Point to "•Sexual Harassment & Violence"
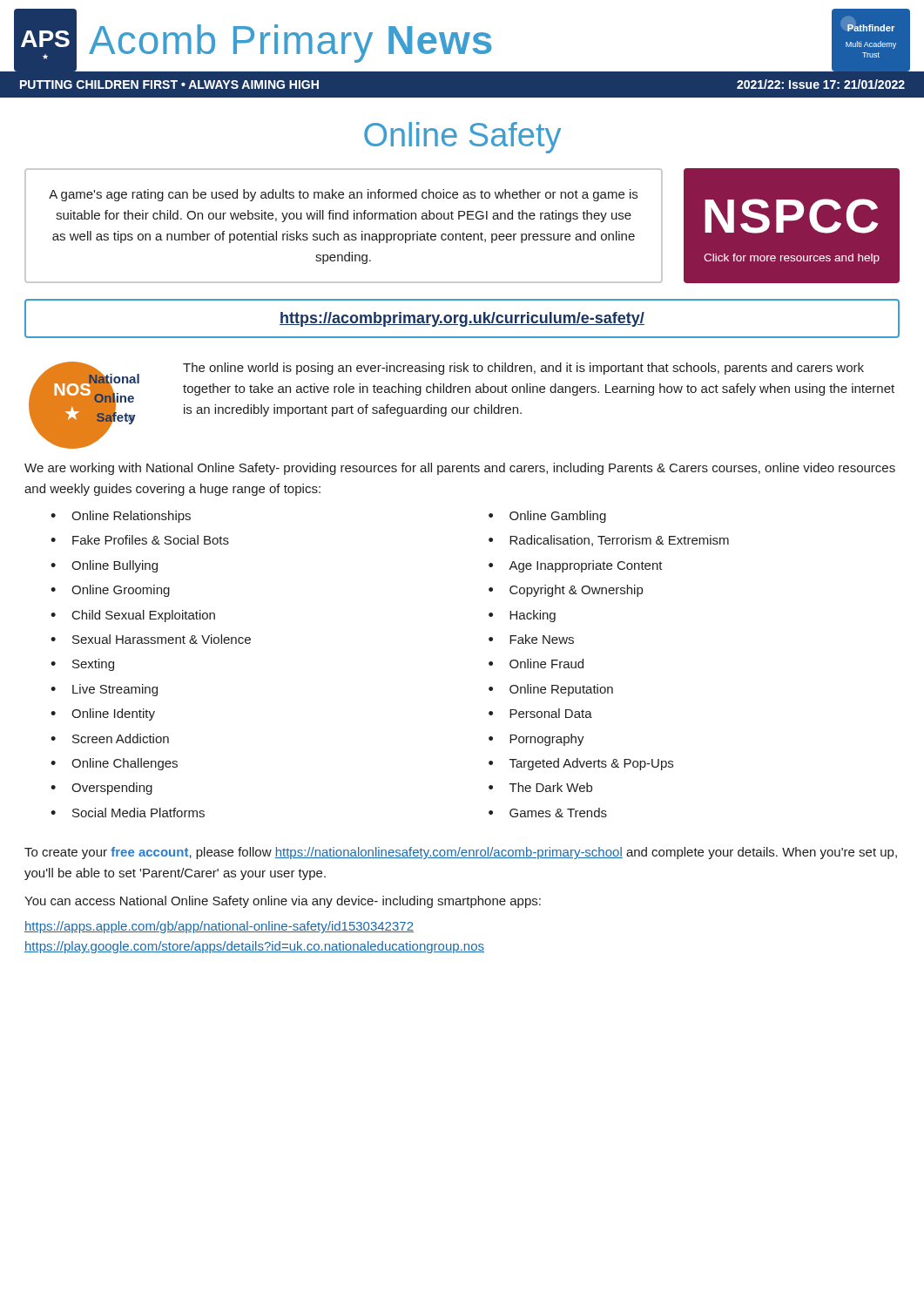 151,640
